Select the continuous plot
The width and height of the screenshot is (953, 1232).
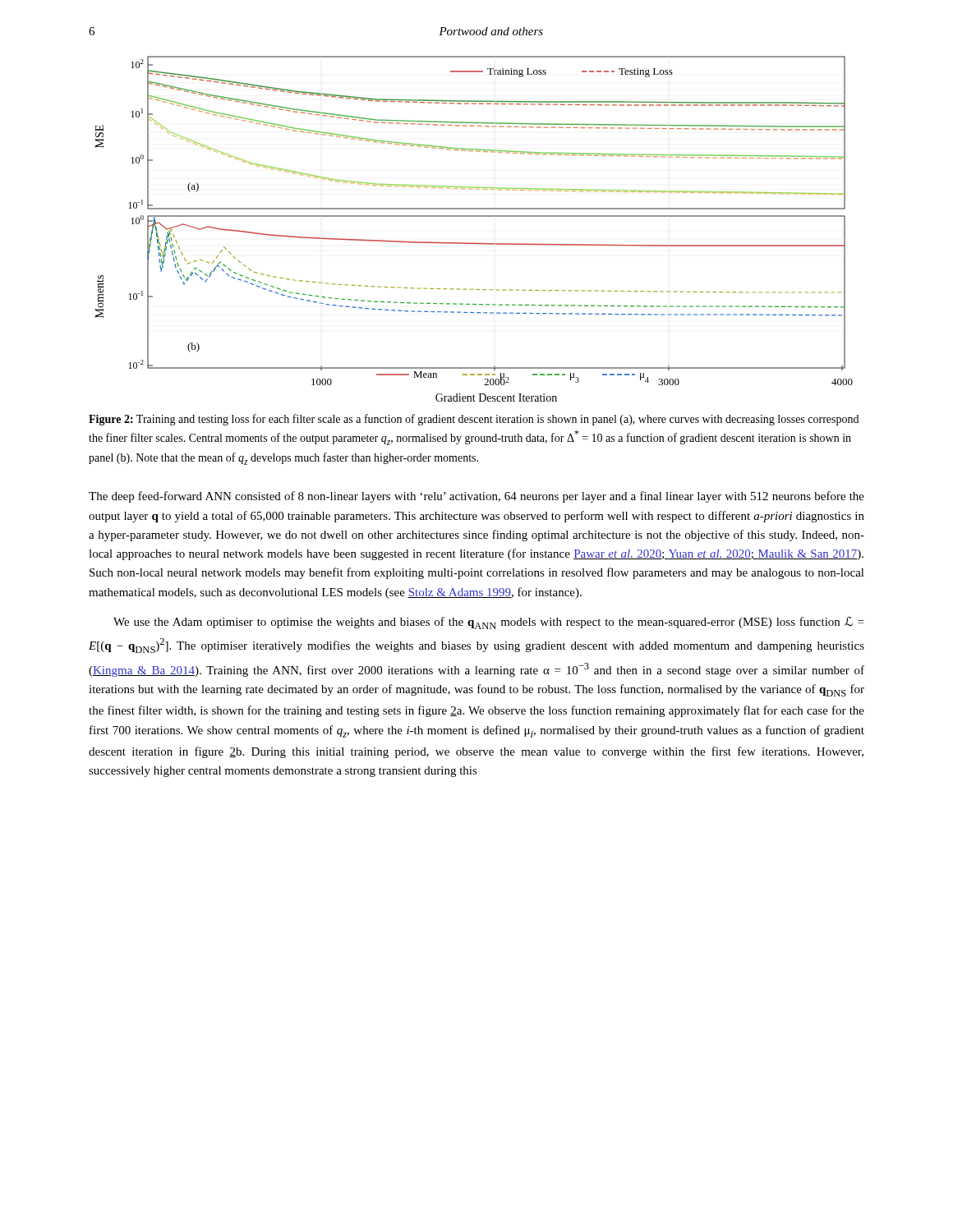click(x=476, y=227)
